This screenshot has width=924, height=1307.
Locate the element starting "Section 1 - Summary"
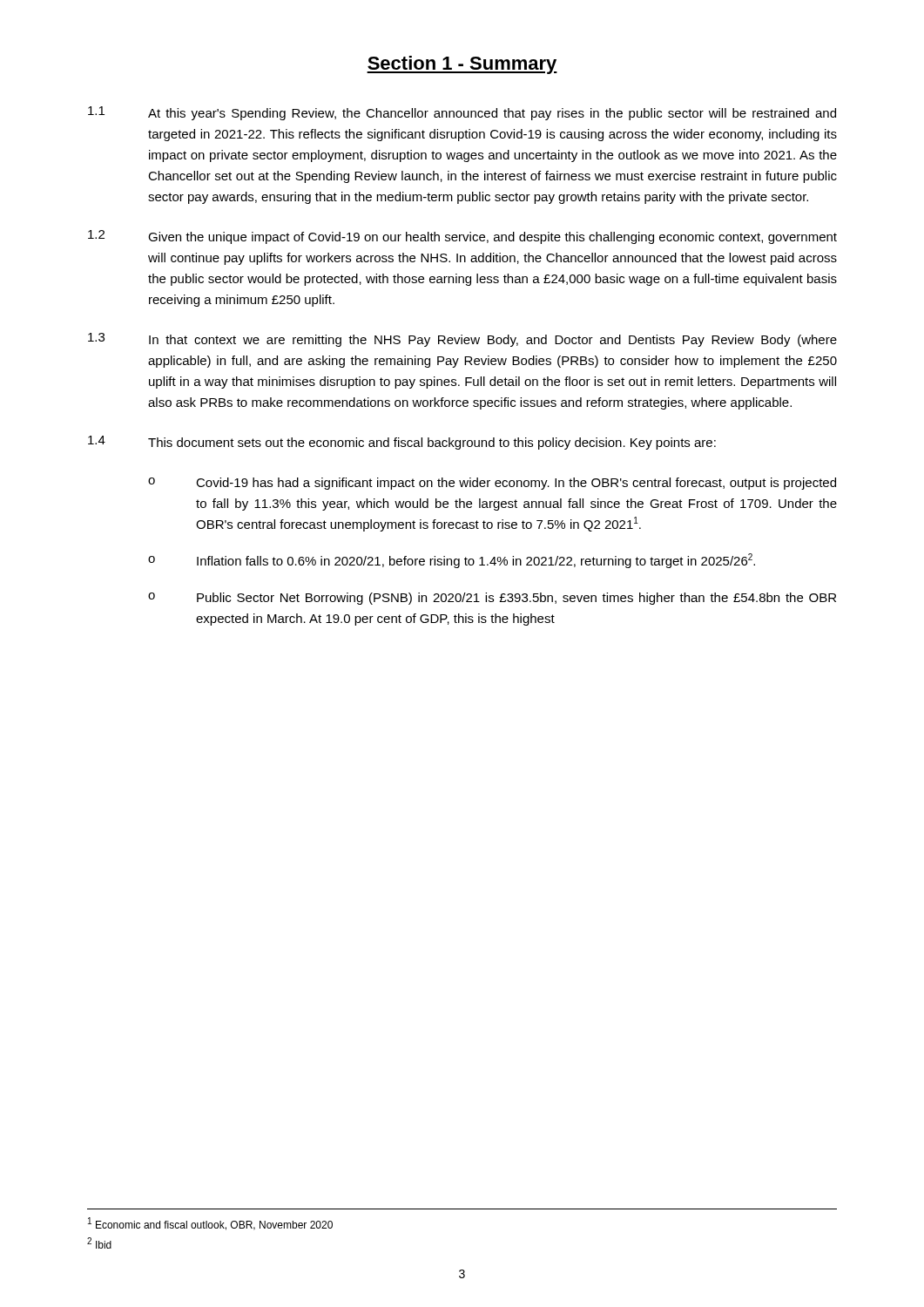(462, 64)
